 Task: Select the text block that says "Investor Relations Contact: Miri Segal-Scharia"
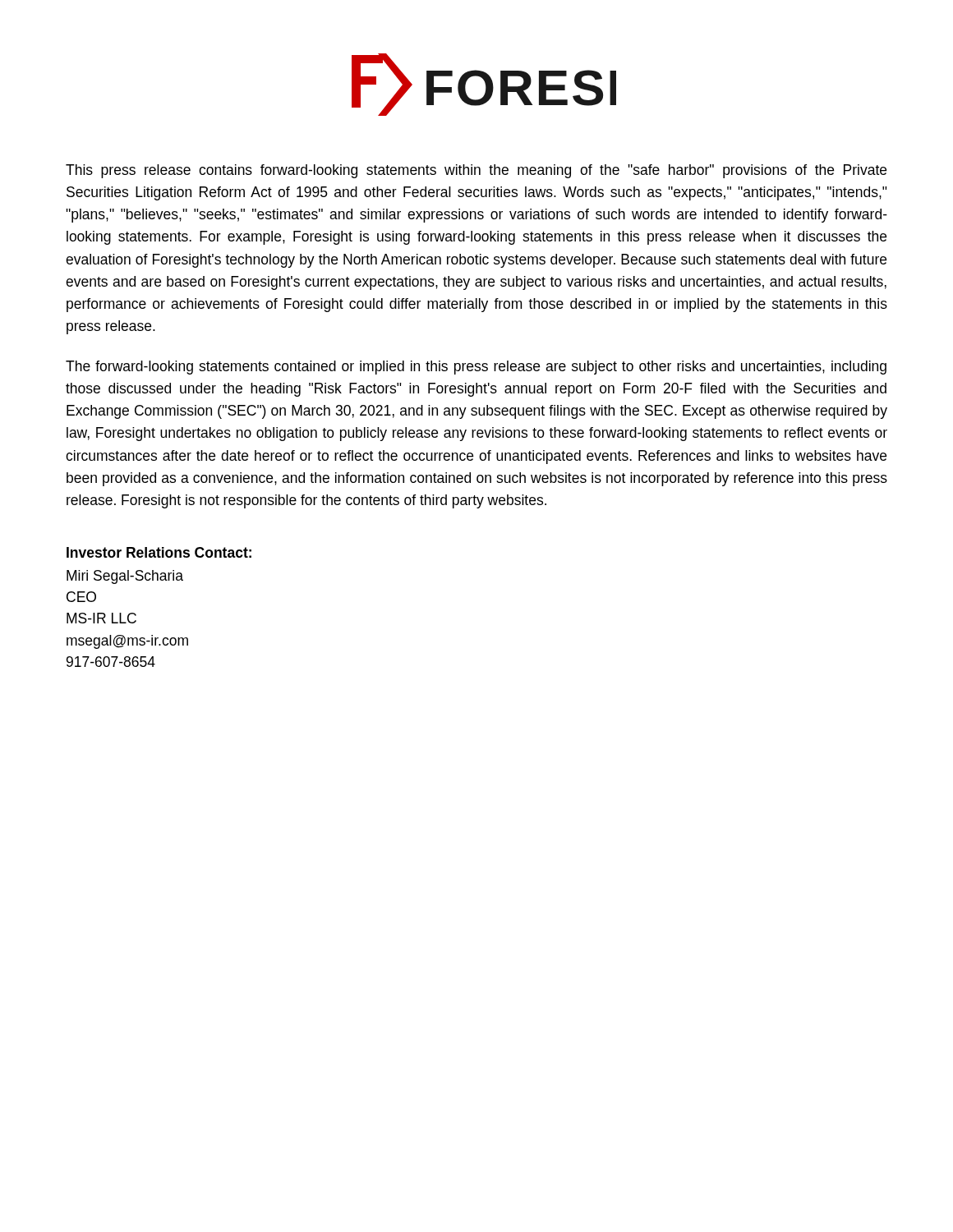pyautogui.click(x=159, y=552)
